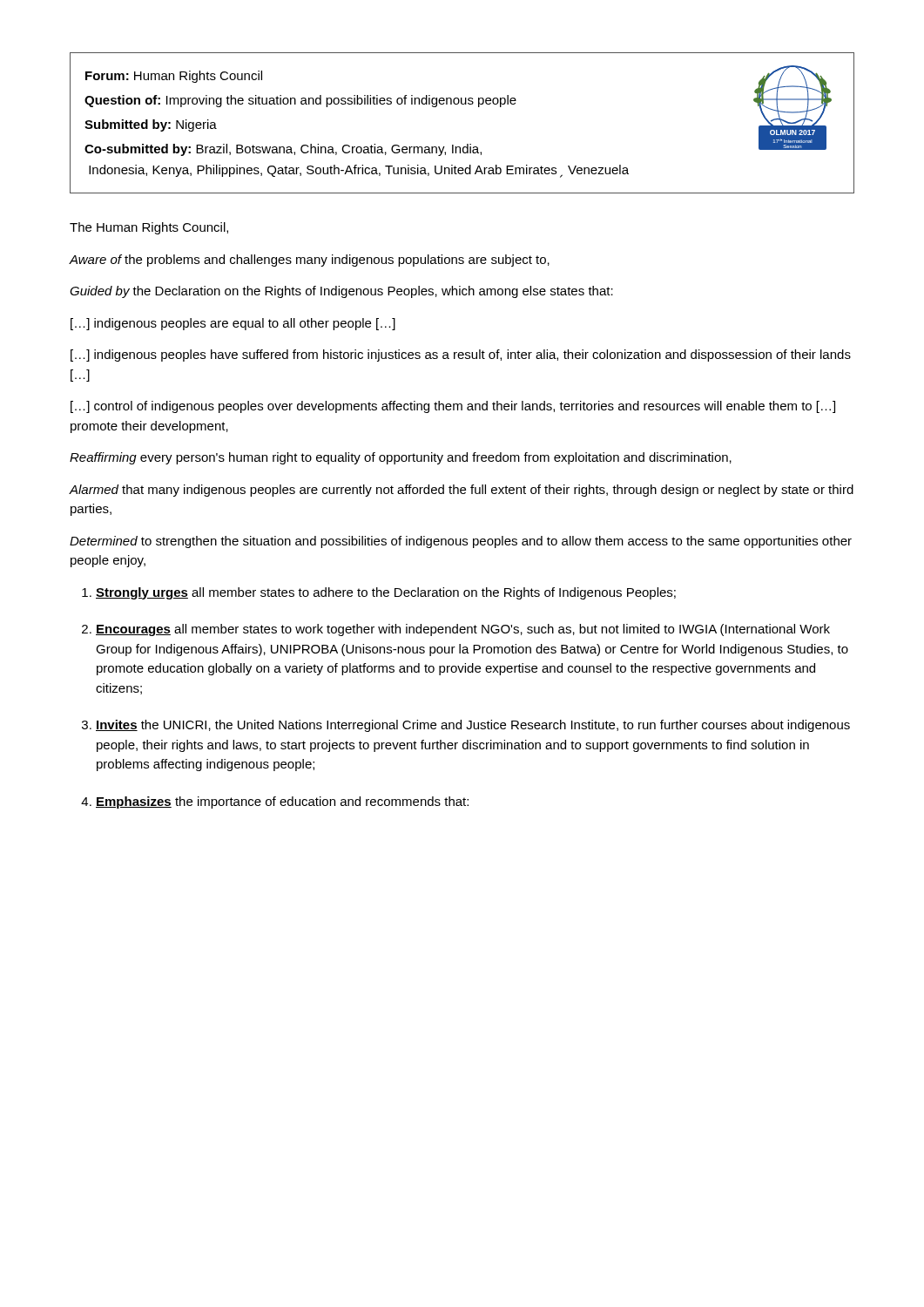Click the passage that begins "Emphasizes the importance of education"
Viewport: 924px width, 1307px height.
click(x=283, y=801)
